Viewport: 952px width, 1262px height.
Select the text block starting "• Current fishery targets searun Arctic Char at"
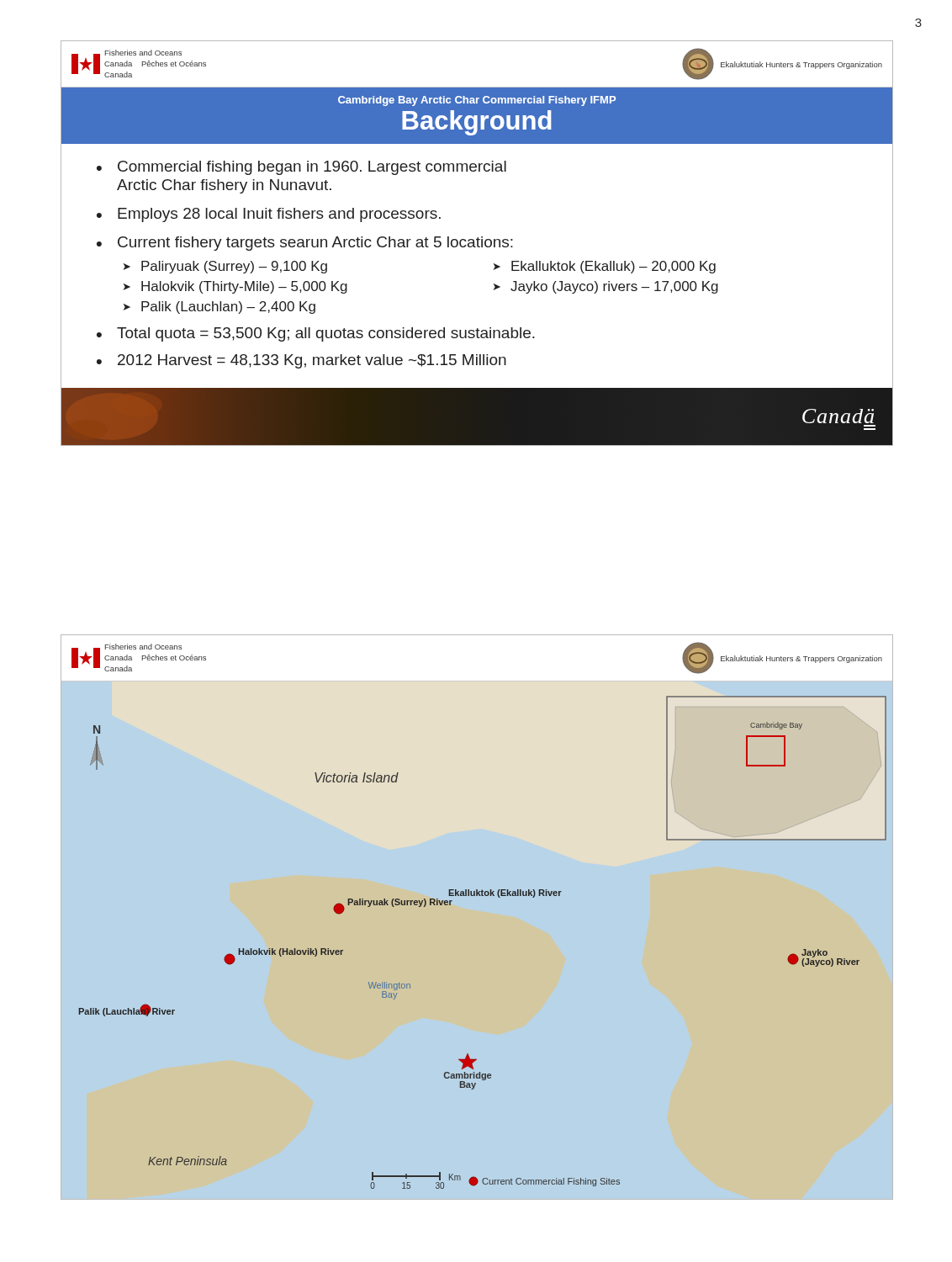[305, 243]
